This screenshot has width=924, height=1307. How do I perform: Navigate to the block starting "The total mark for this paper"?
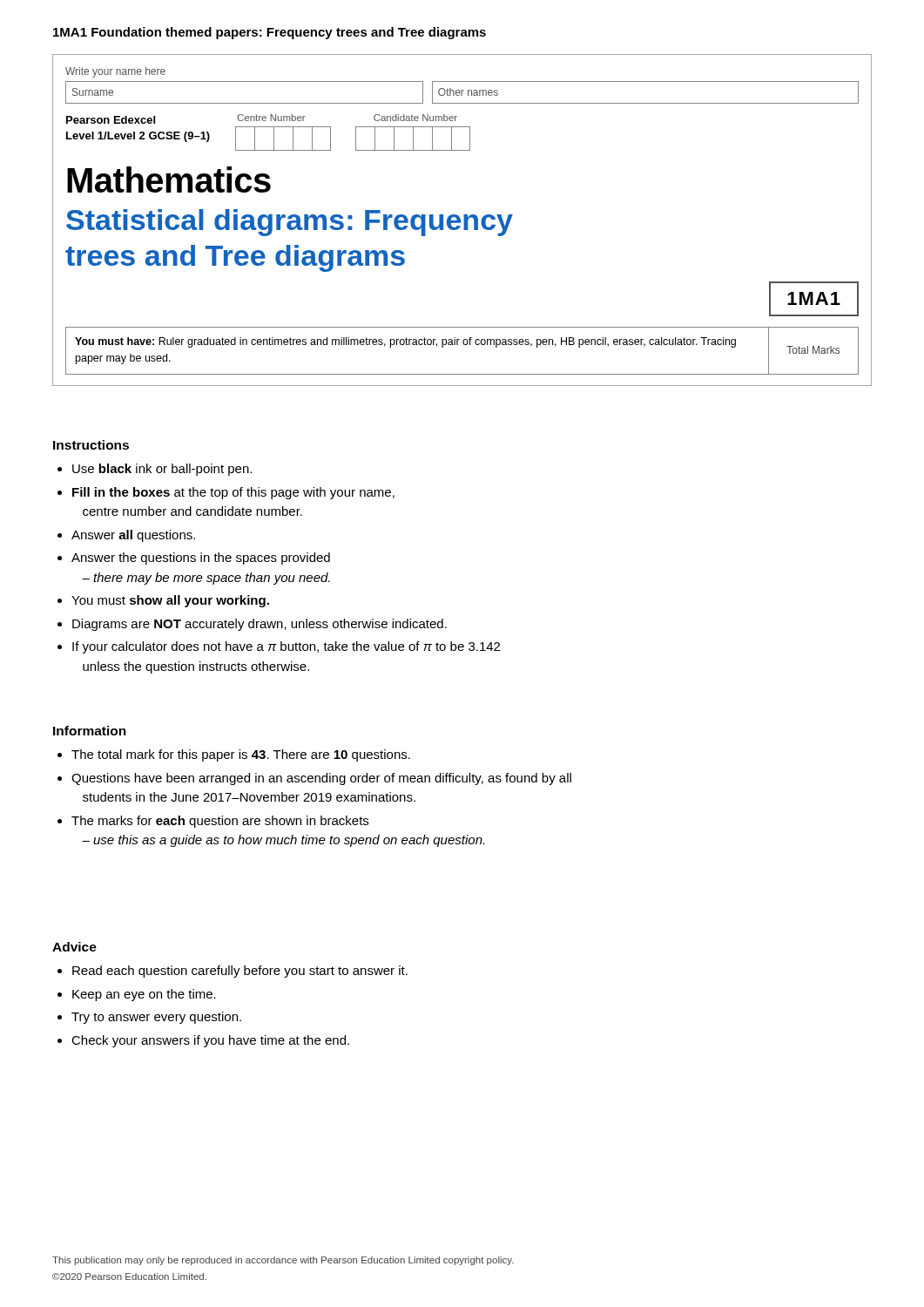tap(241, 754)
